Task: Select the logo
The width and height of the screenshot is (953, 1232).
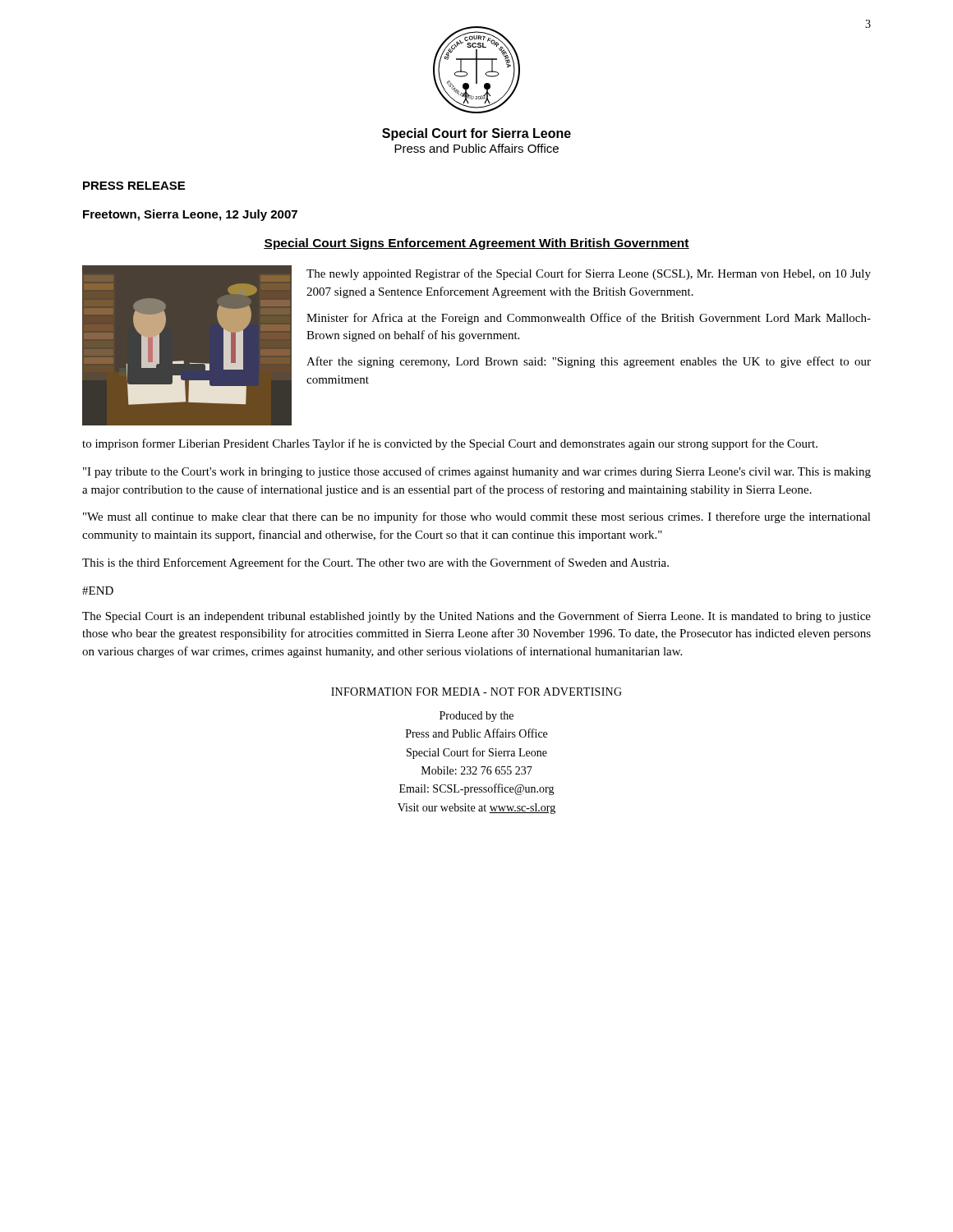Action: pos(476,71)
